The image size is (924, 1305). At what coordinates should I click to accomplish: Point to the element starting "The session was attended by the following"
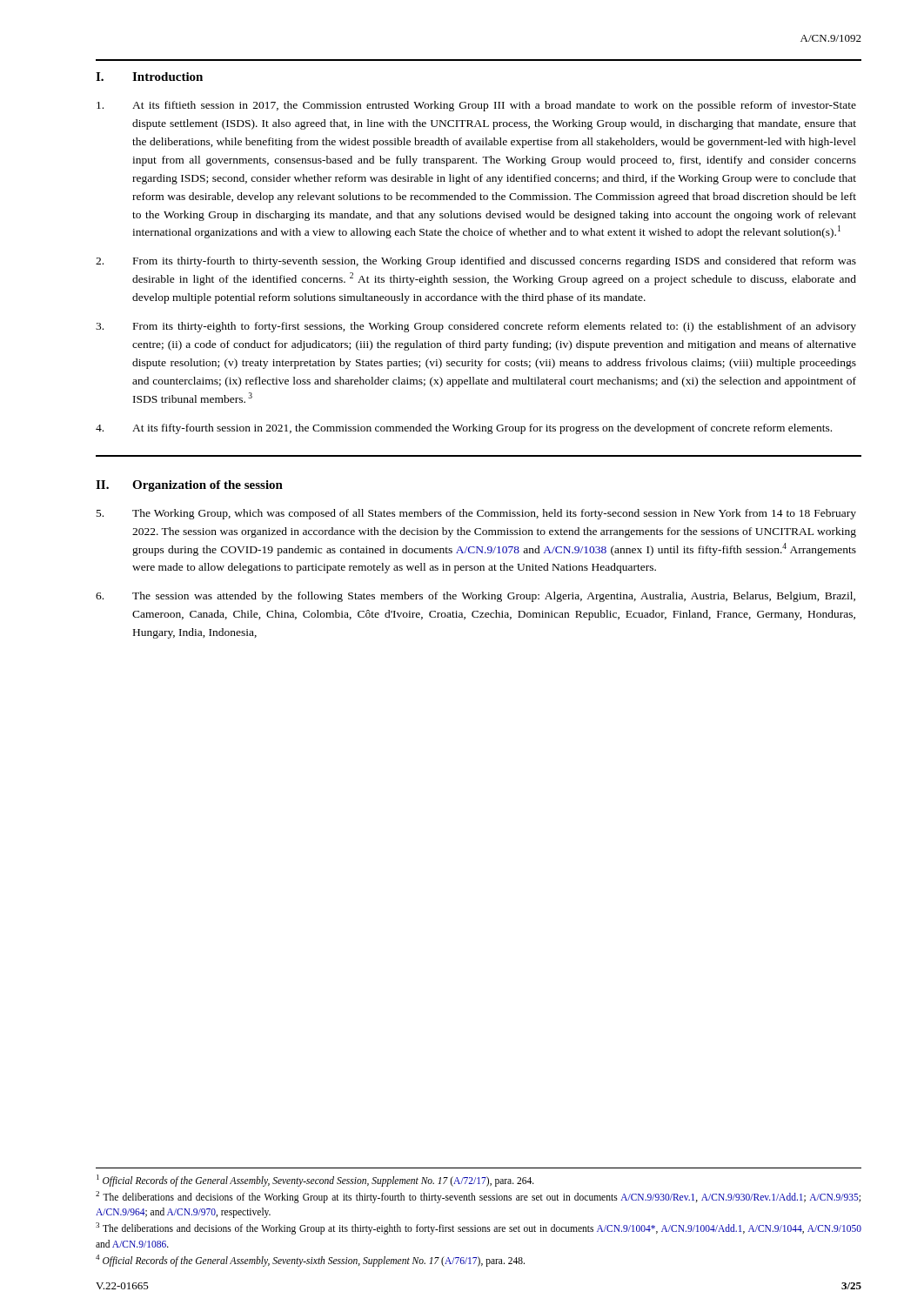click(x=476, y=615)
